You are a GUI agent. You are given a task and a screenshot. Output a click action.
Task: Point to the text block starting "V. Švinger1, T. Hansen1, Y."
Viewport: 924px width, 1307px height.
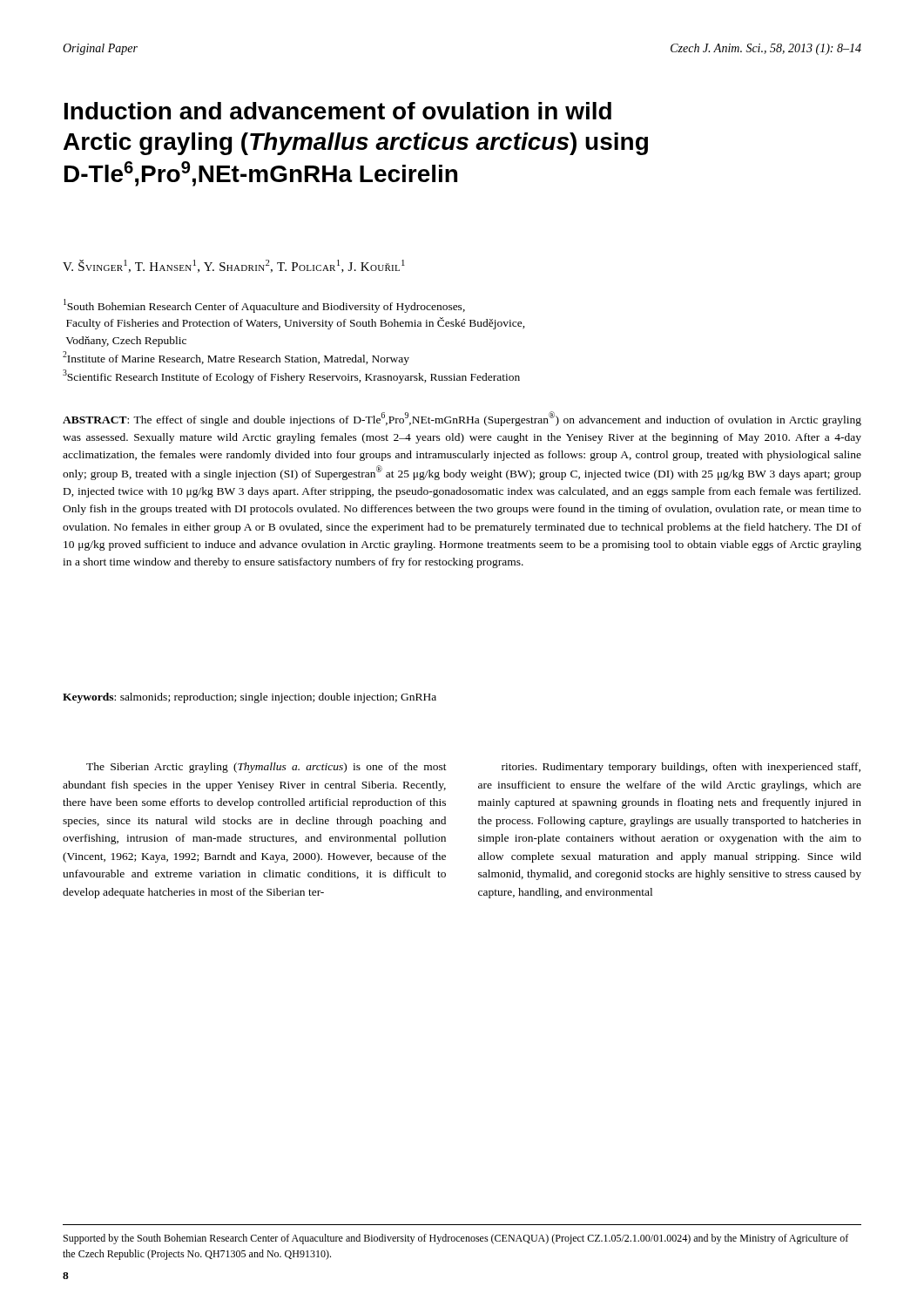pos(234,265)
